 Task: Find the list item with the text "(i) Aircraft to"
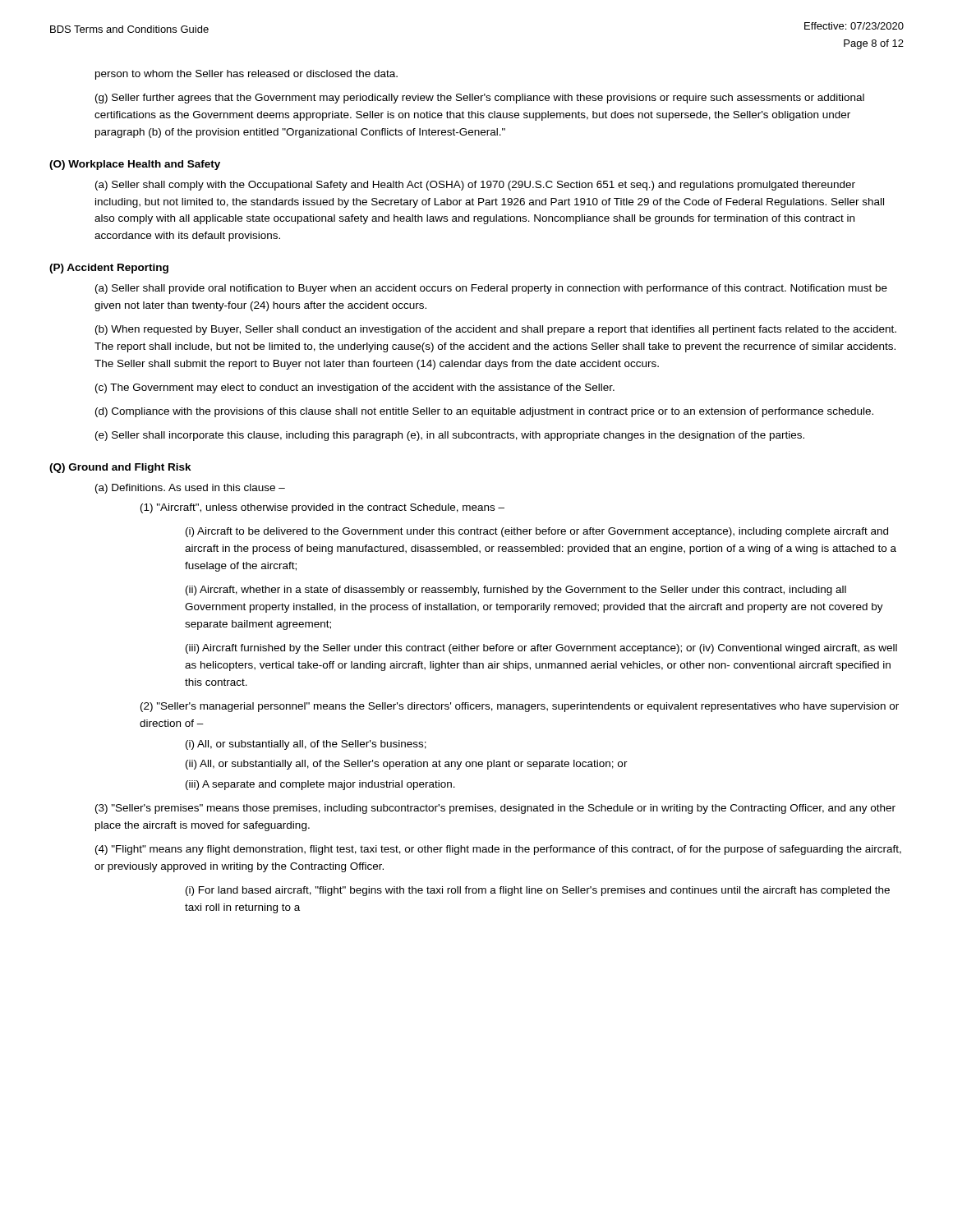[541, 548]
